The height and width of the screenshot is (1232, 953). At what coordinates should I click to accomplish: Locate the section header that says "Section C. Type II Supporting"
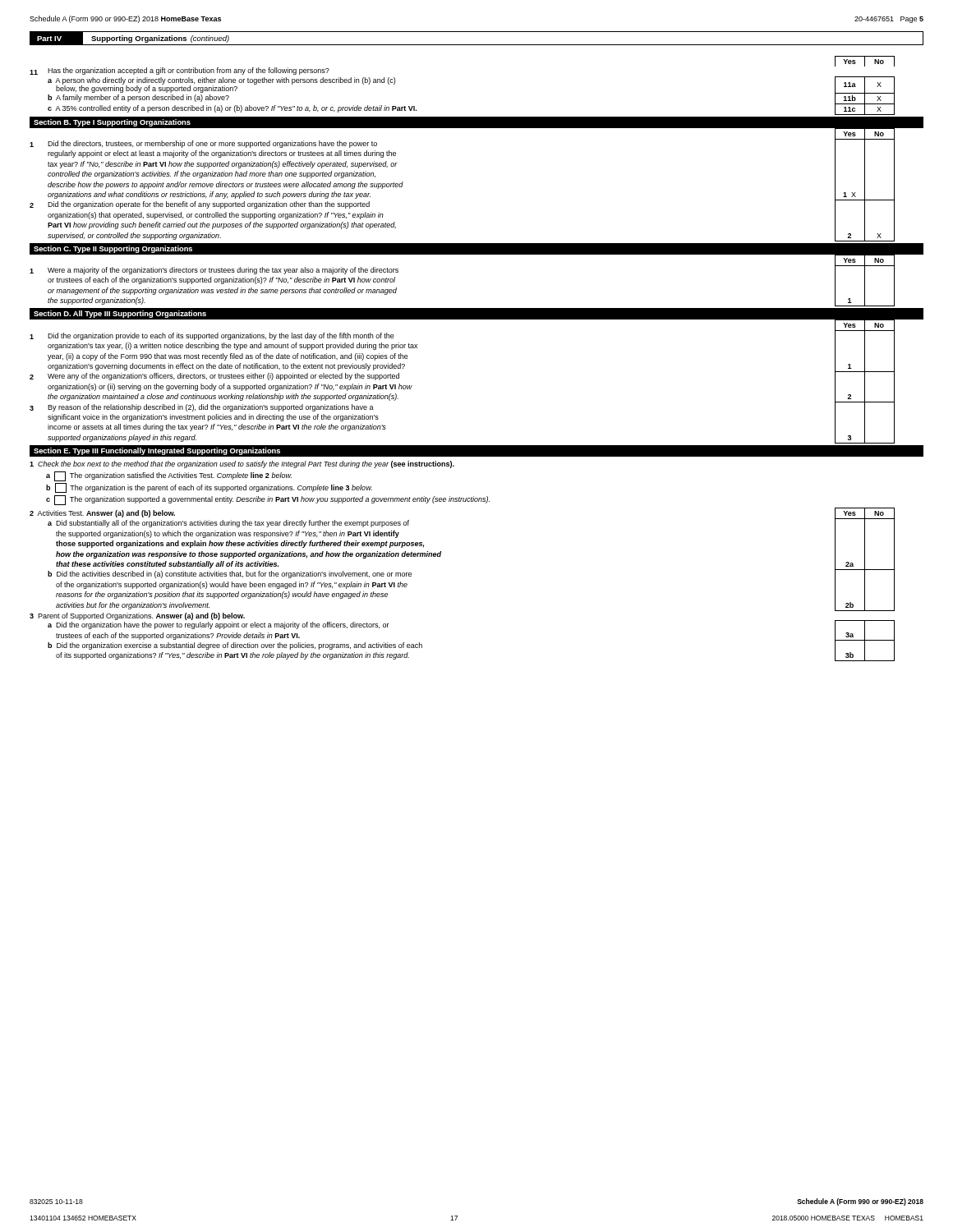[x=113, y=248]
